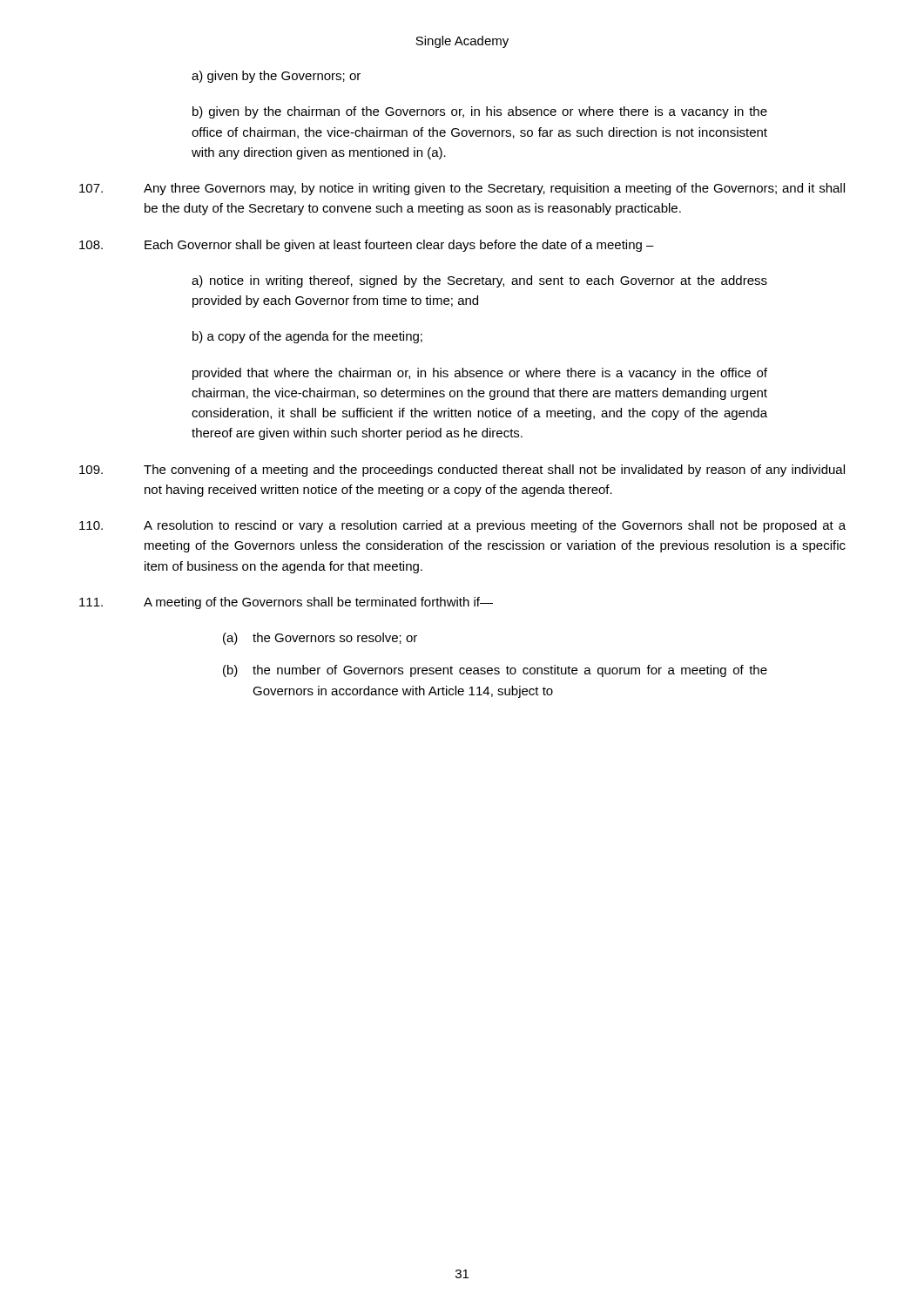
Task: Find the block on this page that starts "107. Any three Governors"
Action: 462,198
